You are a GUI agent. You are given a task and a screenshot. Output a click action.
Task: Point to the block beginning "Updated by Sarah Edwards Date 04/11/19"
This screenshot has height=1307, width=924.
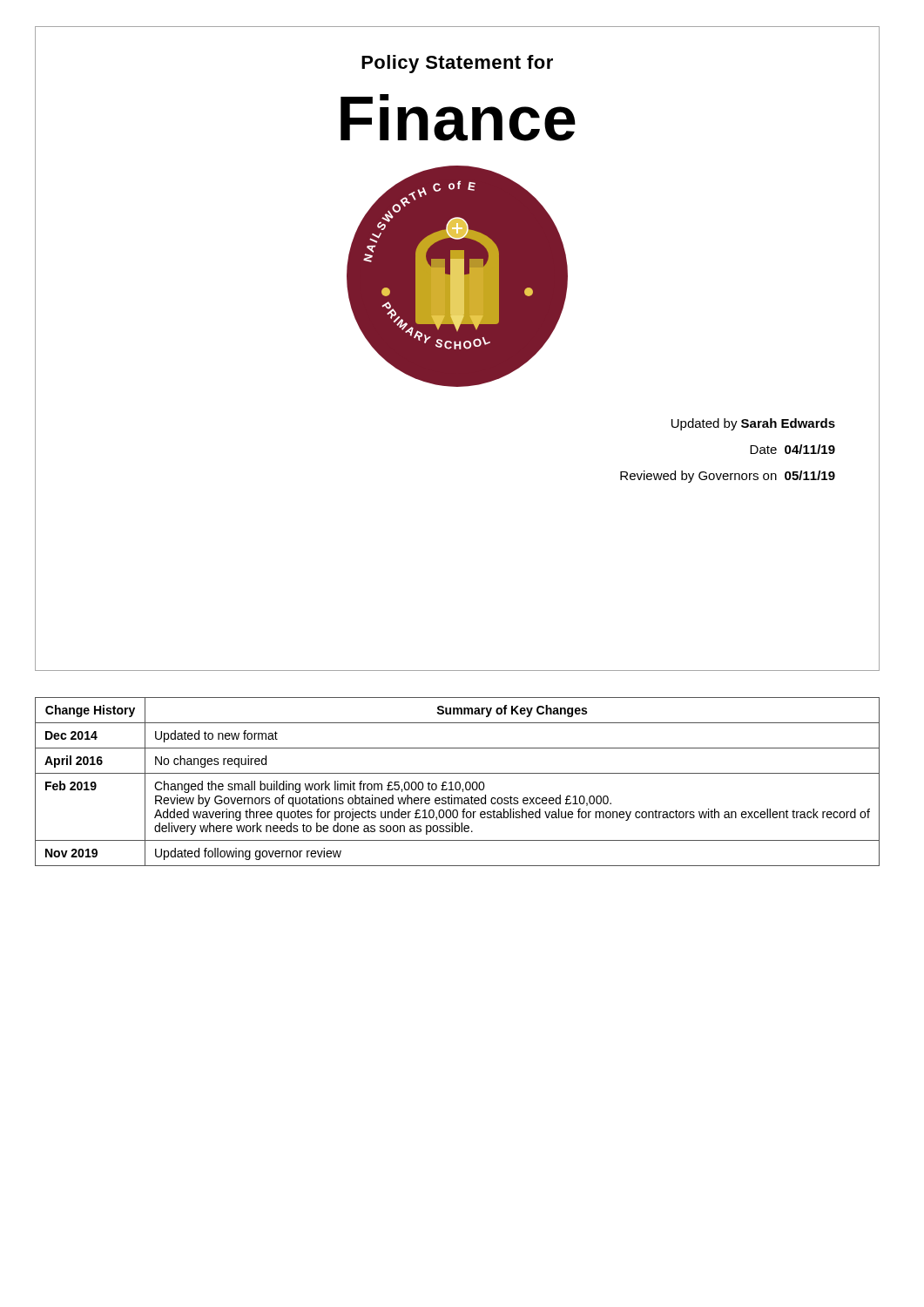753,424
